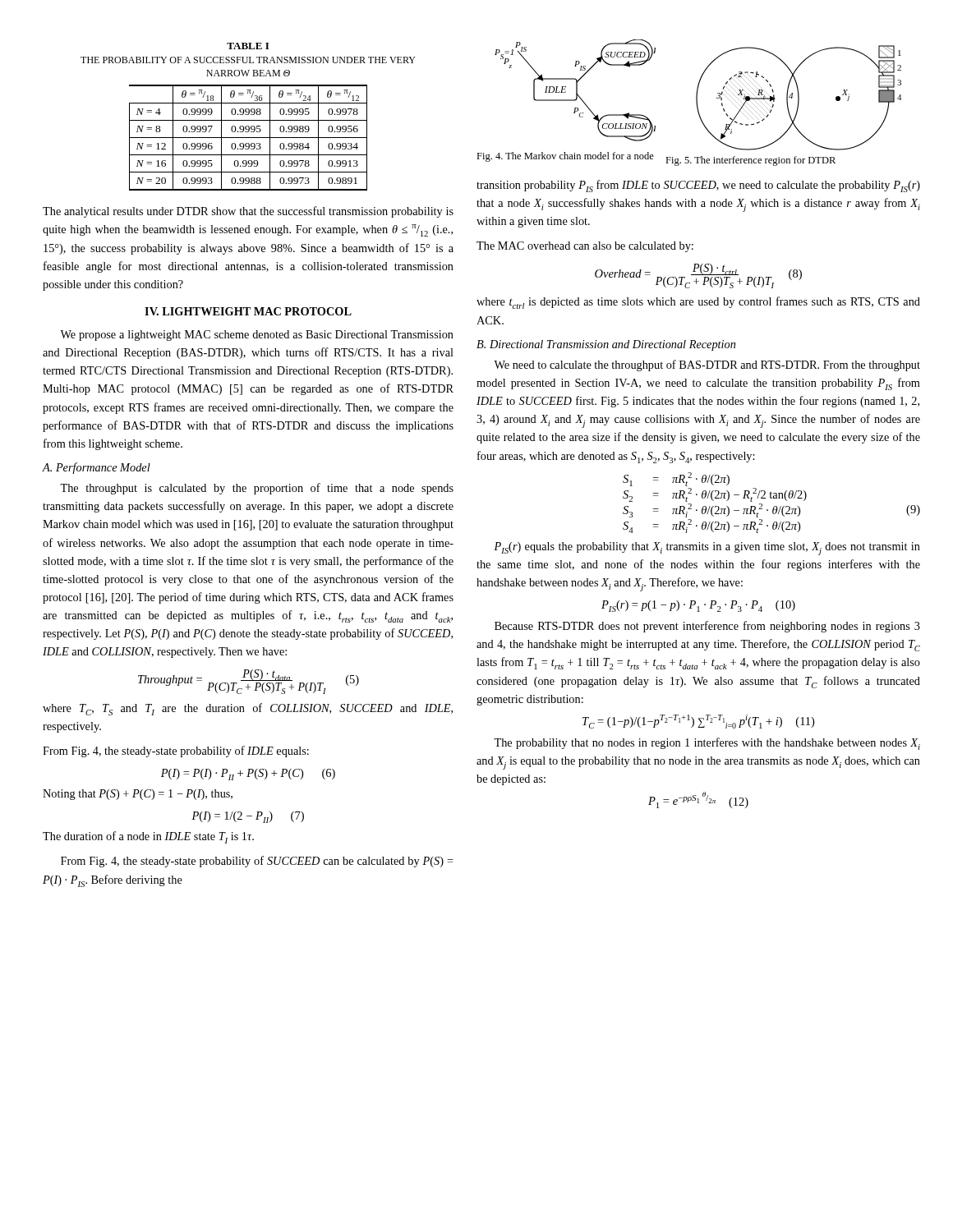Locate the text block that says "where tctrl is depicted"
953x1232 pixels.
pos(698,311)
